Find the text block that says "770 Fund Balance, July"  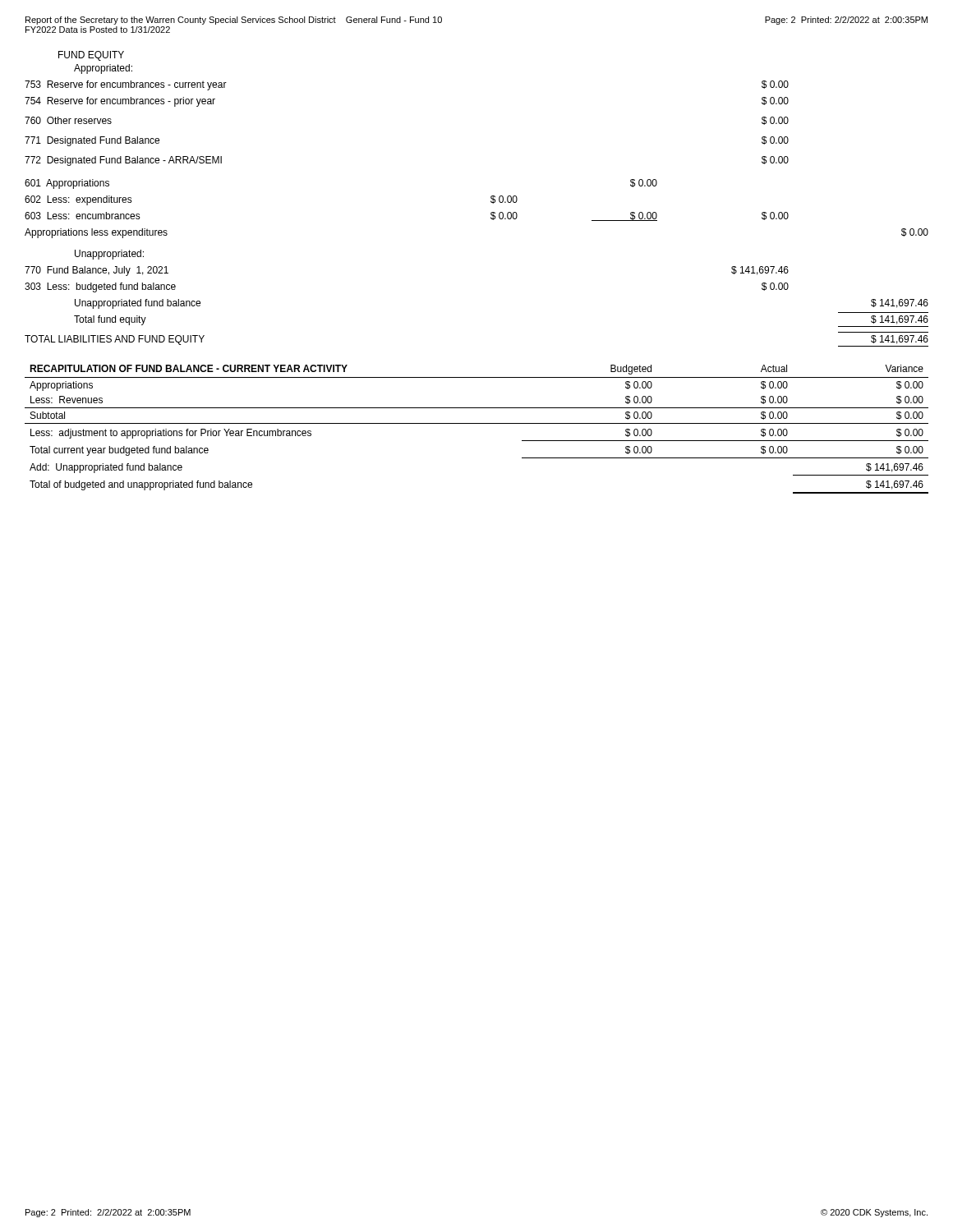(x=97, y=271)
